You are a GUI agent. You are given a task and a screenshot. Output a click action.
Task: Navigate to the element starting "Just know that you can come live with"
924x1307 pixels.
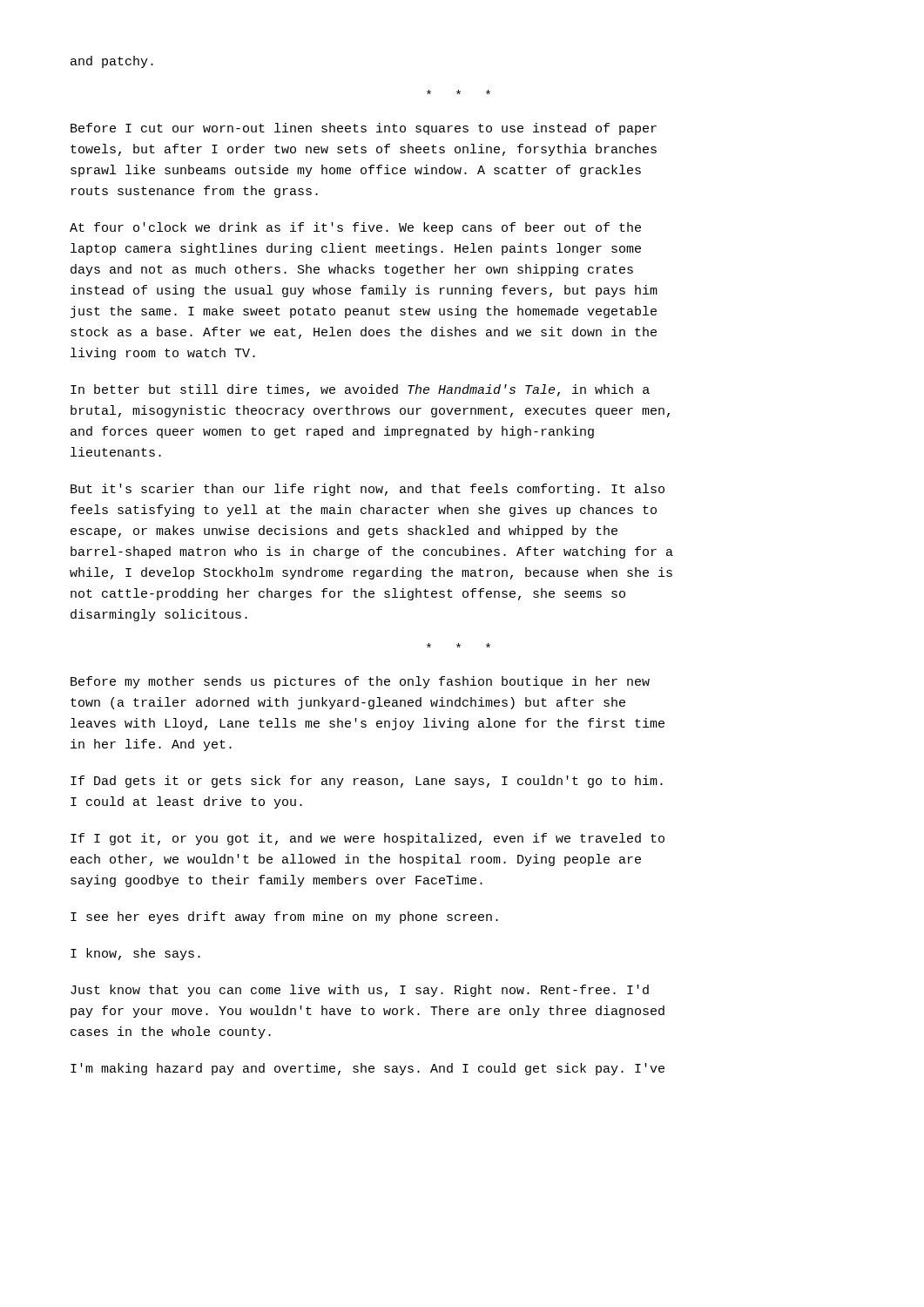[x=368, y=1012]
